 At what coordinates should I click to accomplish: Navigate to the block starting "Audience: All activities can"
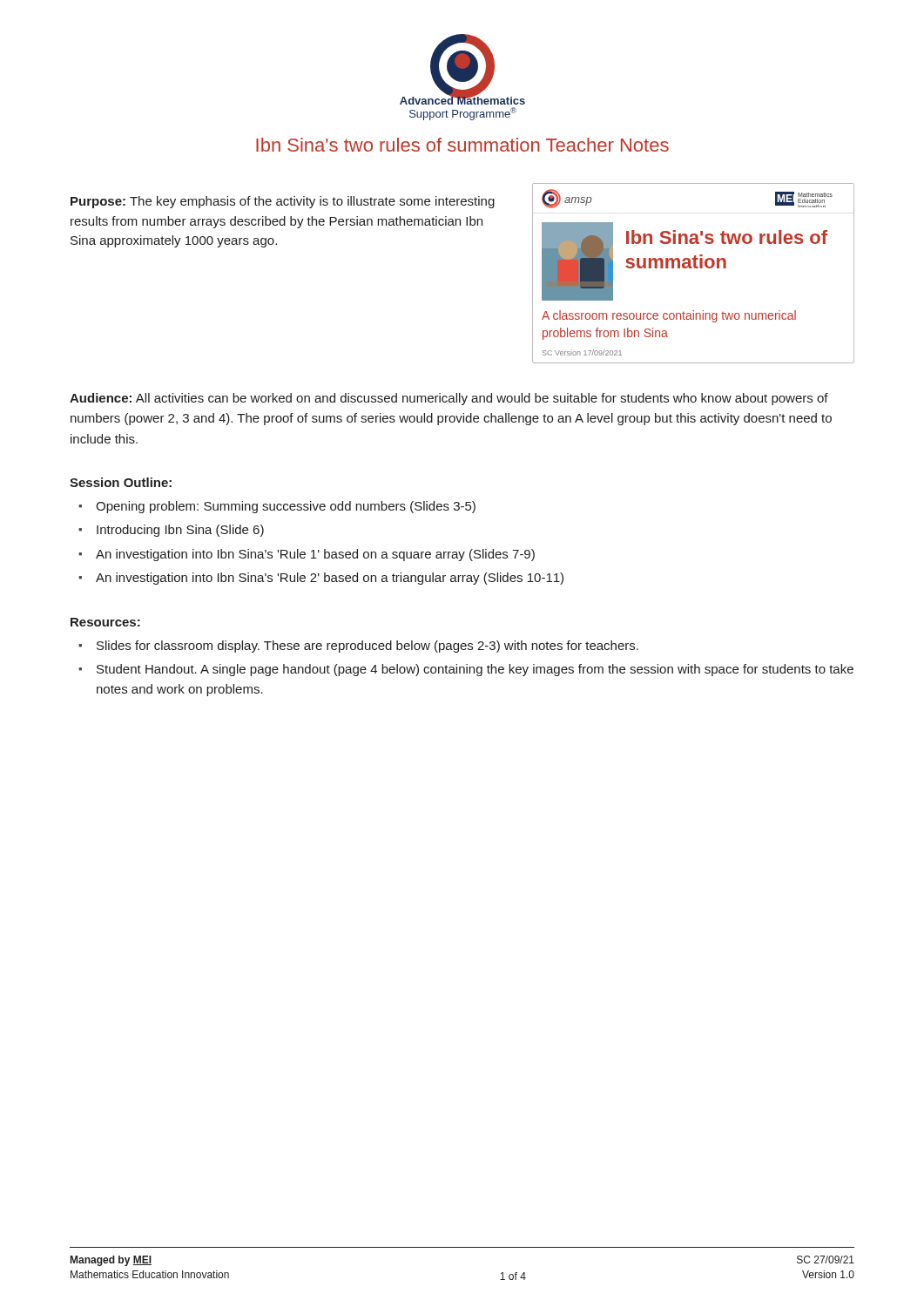coord(462,418)
